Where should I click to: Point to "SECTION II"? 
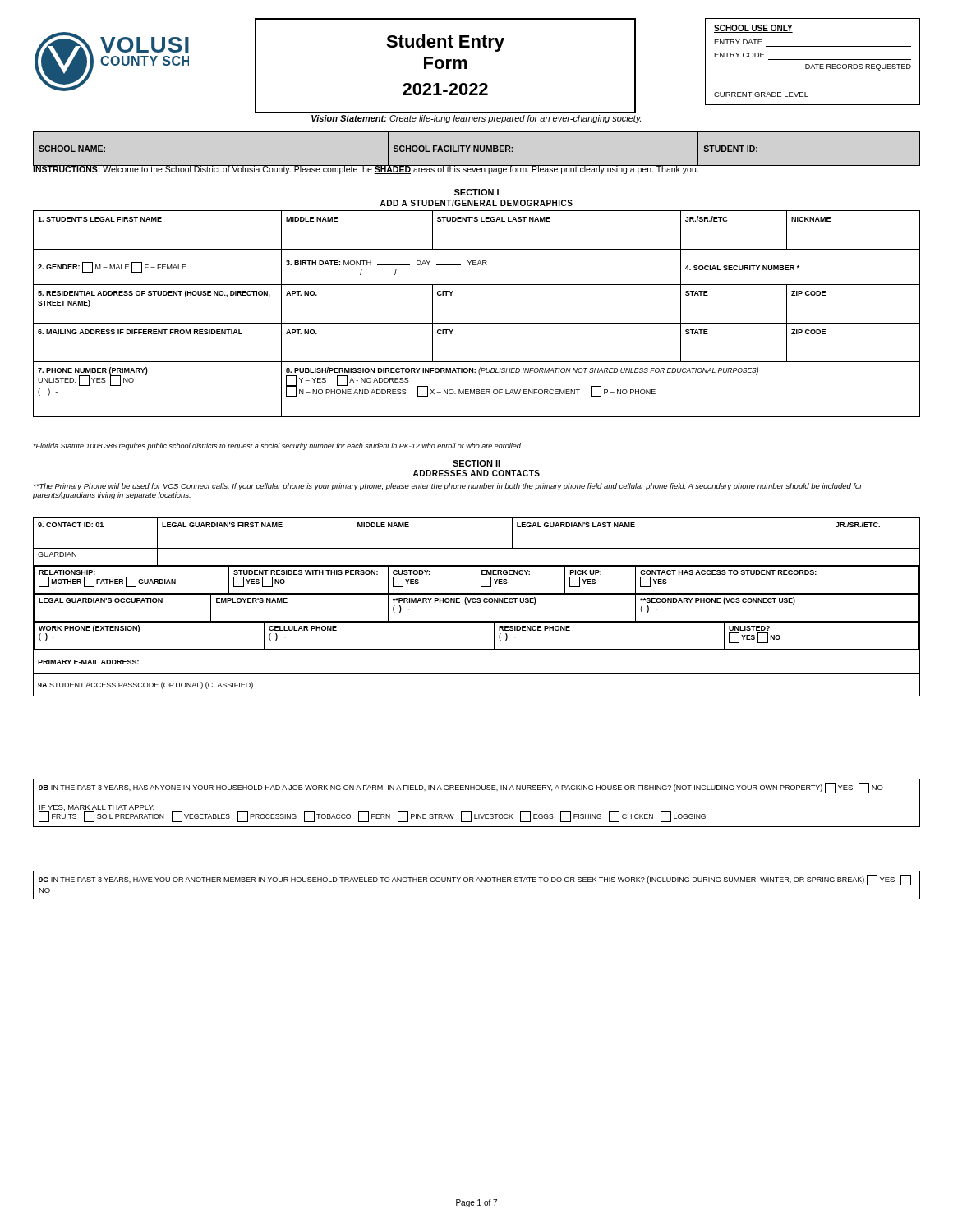[476, 463]
